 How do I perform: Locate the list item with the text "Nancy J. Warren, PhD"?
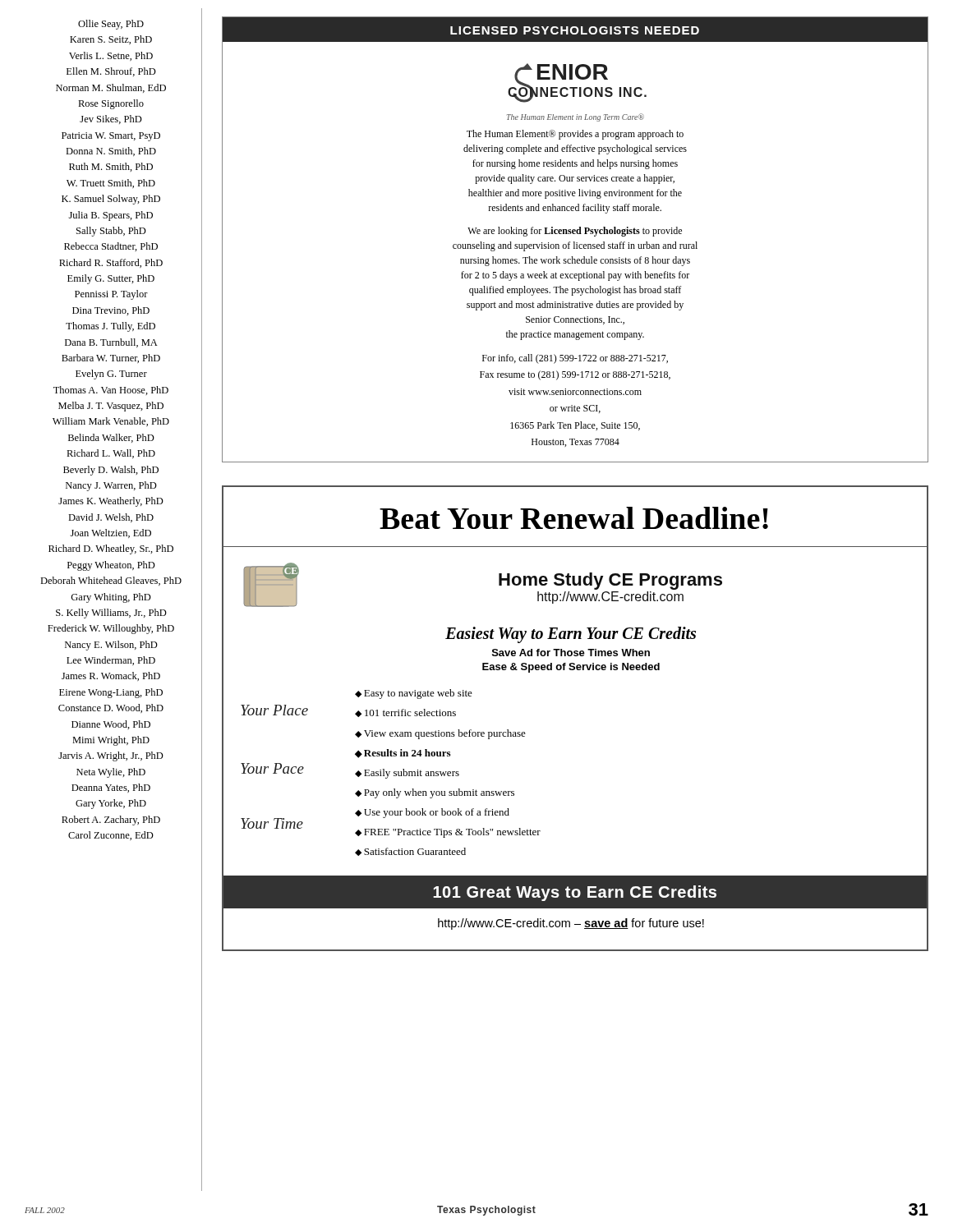[x=111, y=485]
